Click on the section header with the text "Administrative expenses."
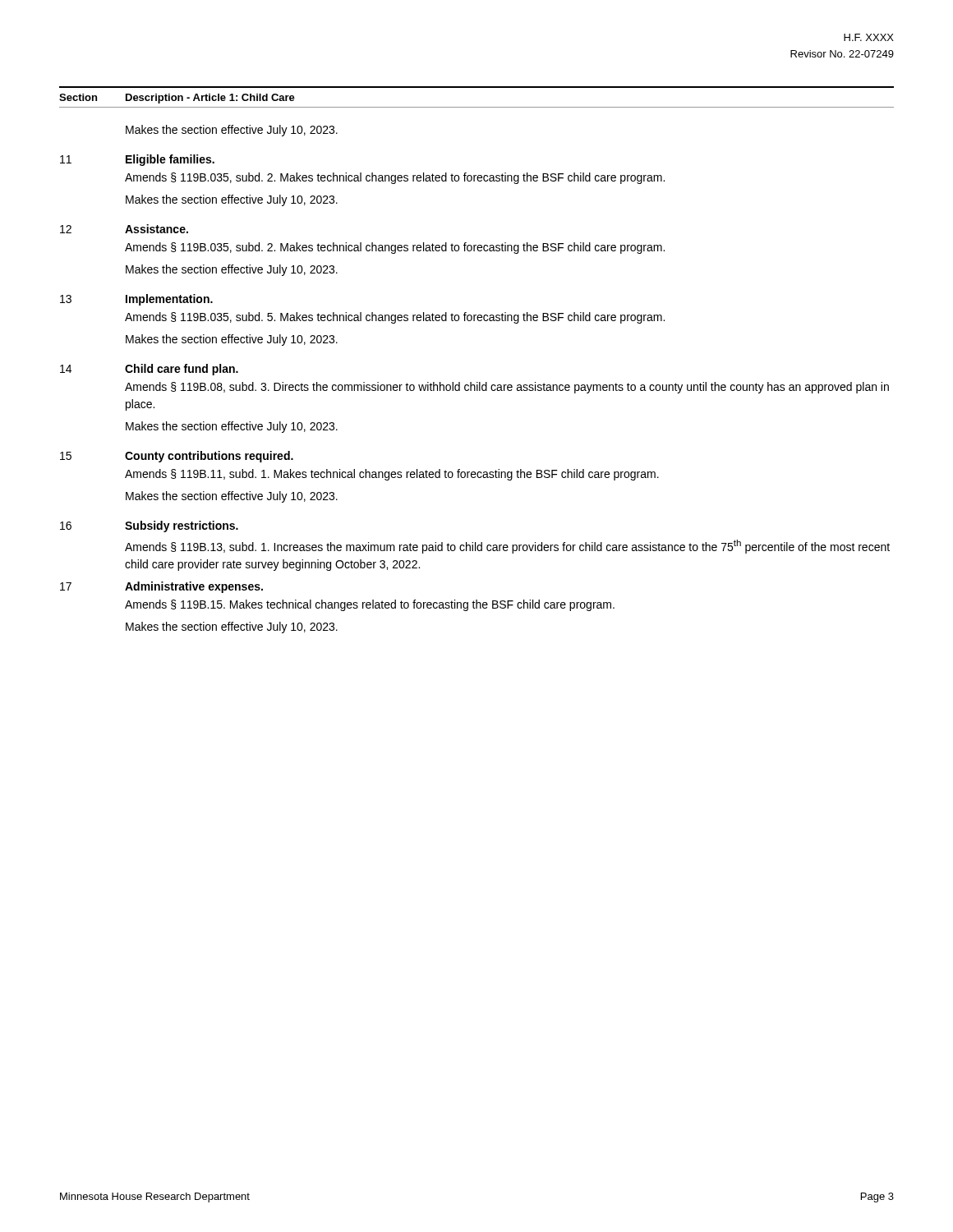This screenshot has height=1232, width=953. [194, 586]
